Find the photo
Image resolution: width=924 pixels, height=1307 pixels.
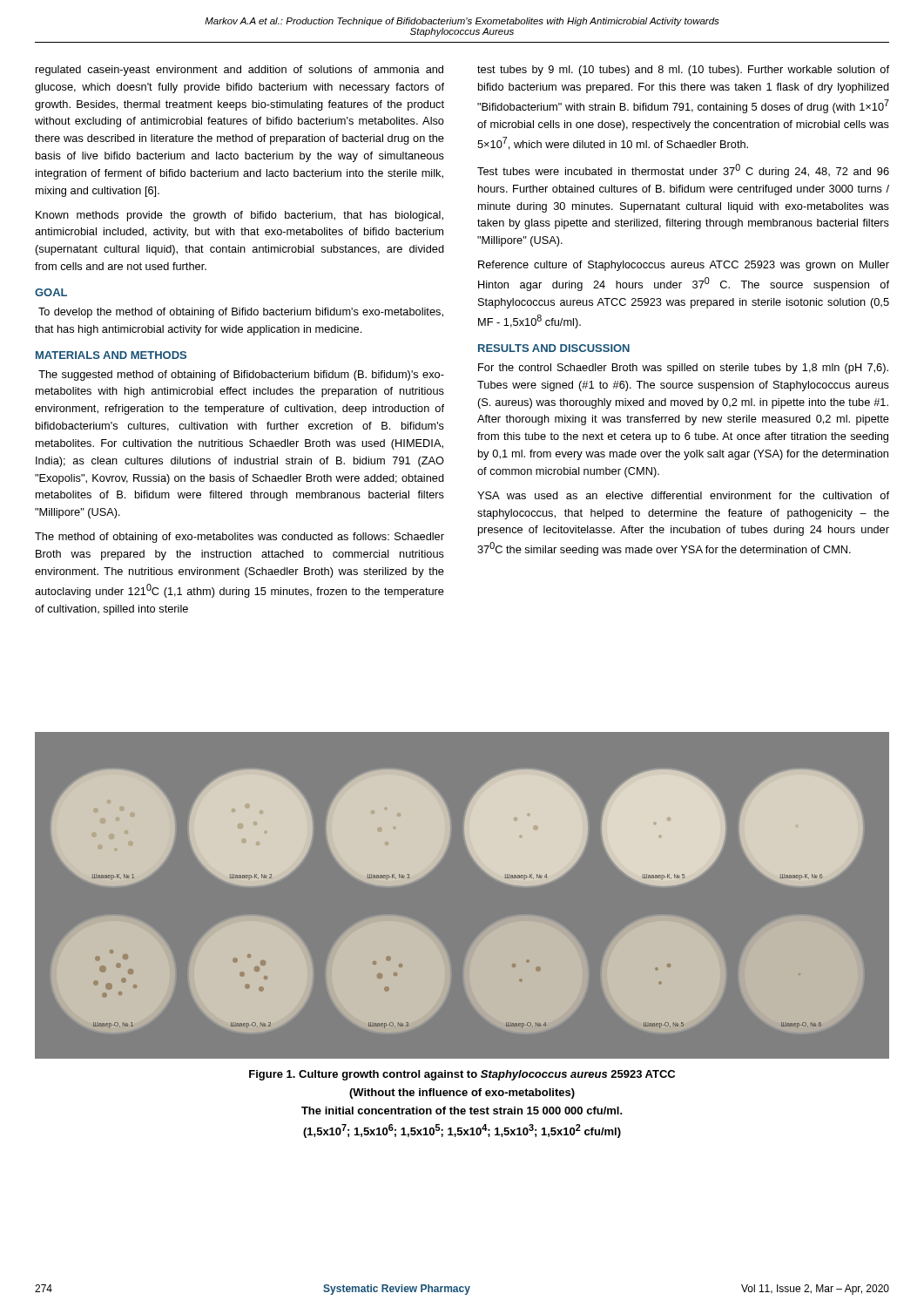coord(462,895)
